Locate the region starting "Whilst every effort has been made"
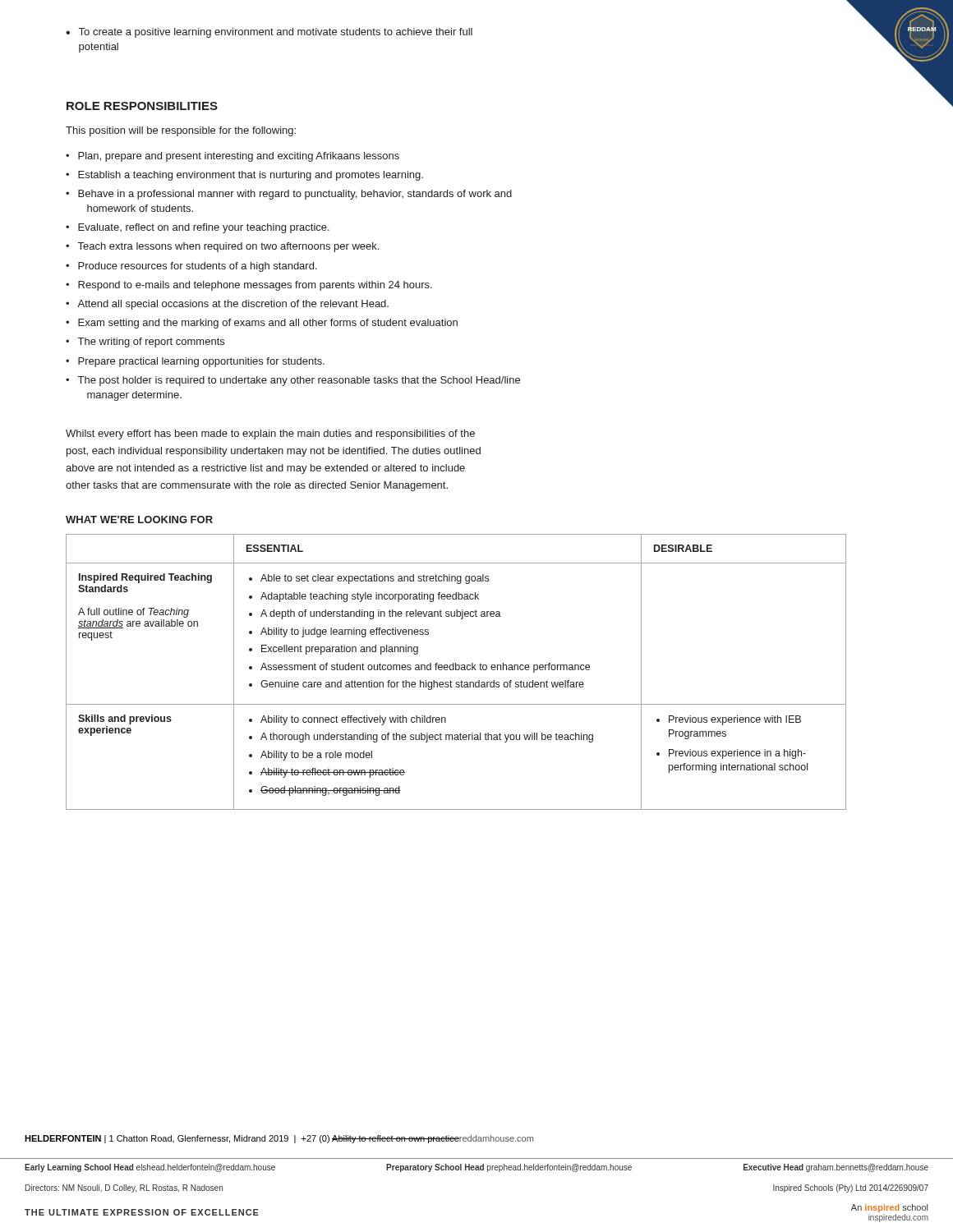This screenshot has height=1232, width=953. (x=273, y=459)
